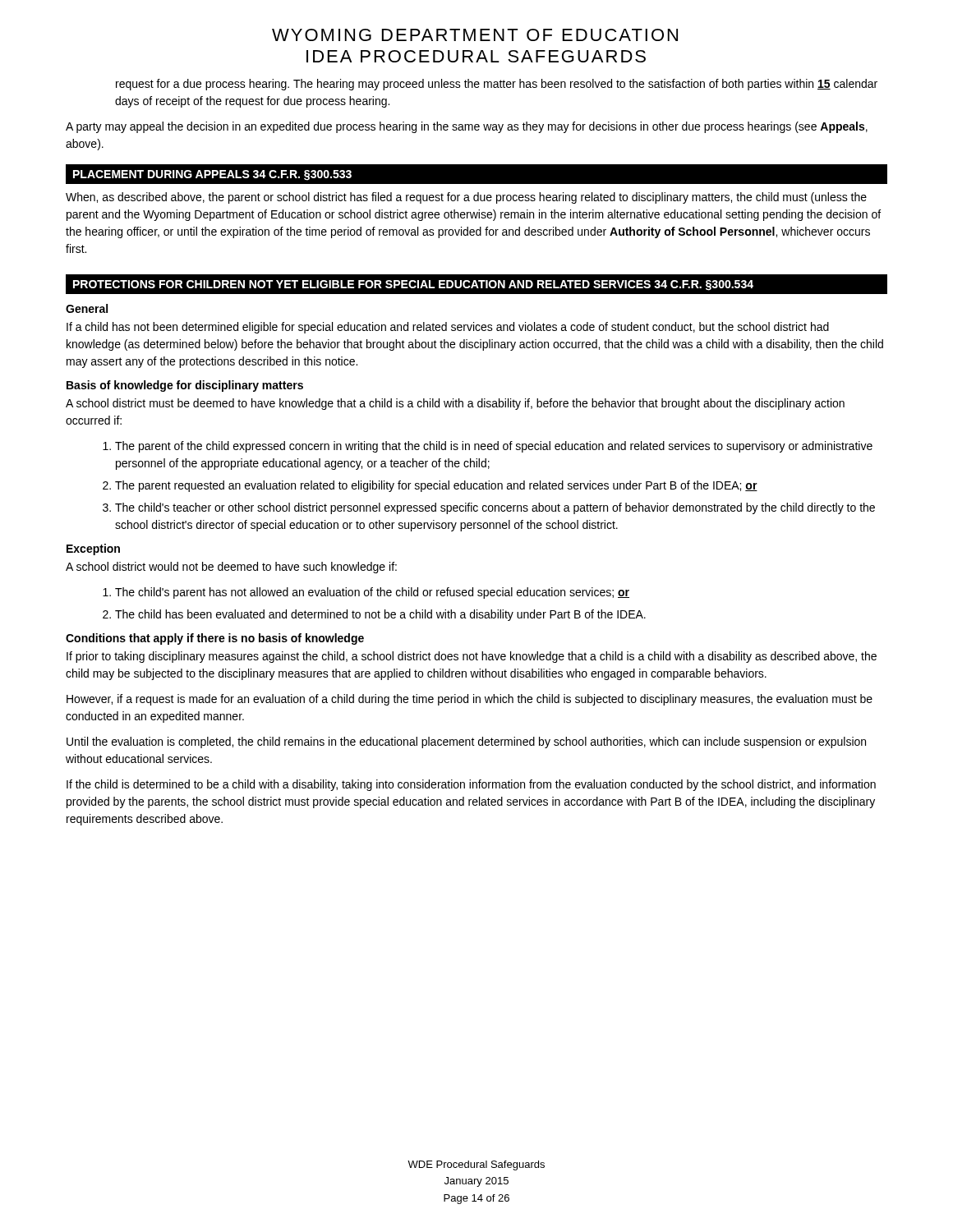Point to the region starting "If a child has not"
Image resolution: width=953 pixels, height=1232 pixels.
coord(475,344)
